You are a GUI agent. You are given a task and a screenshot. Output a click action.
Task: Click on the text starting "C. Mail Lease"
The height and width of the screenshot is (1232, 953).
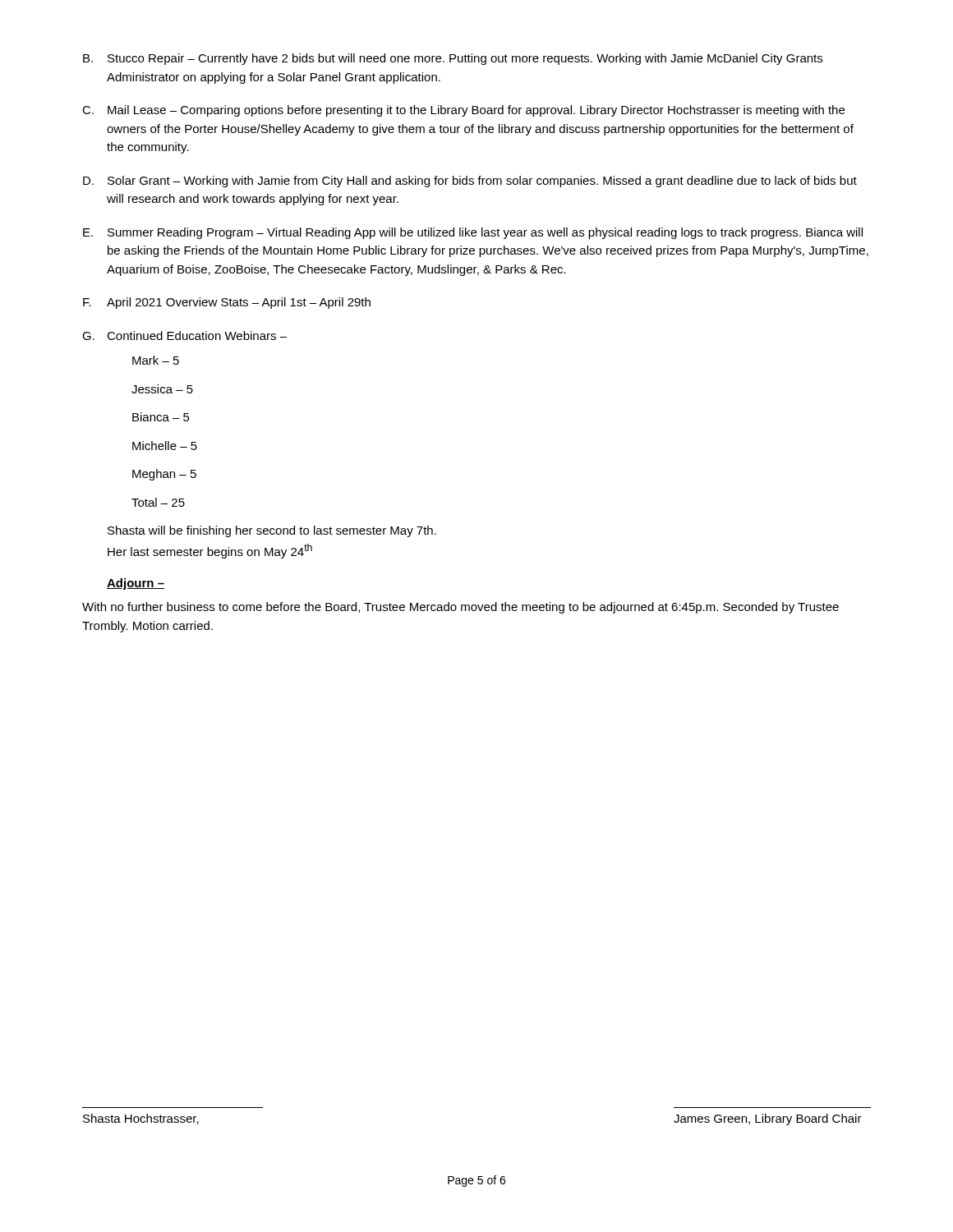click(476, 129)
